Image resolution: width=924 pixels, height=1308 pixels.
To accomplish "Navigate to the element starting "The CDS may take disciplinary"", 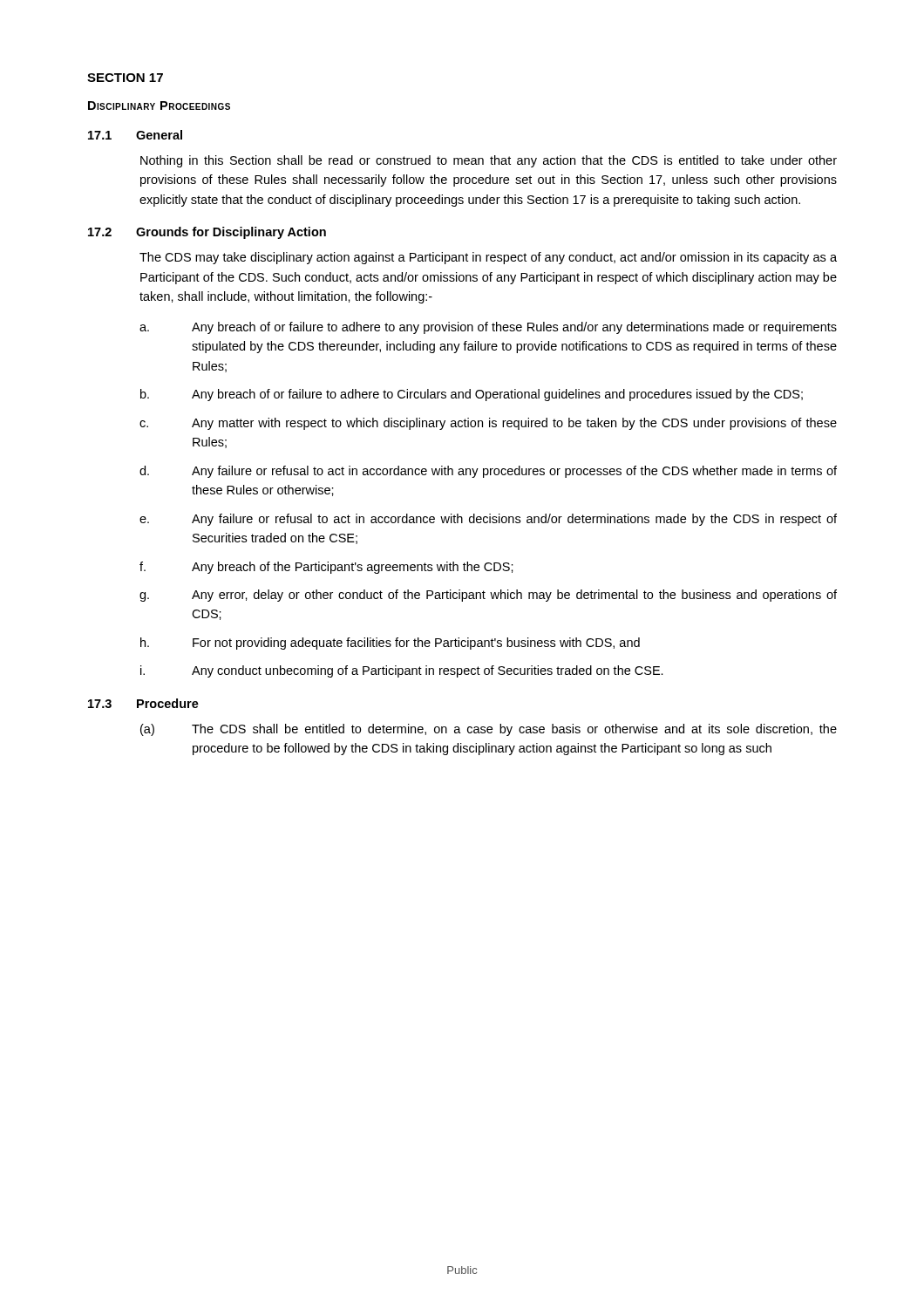I will 488,277.
